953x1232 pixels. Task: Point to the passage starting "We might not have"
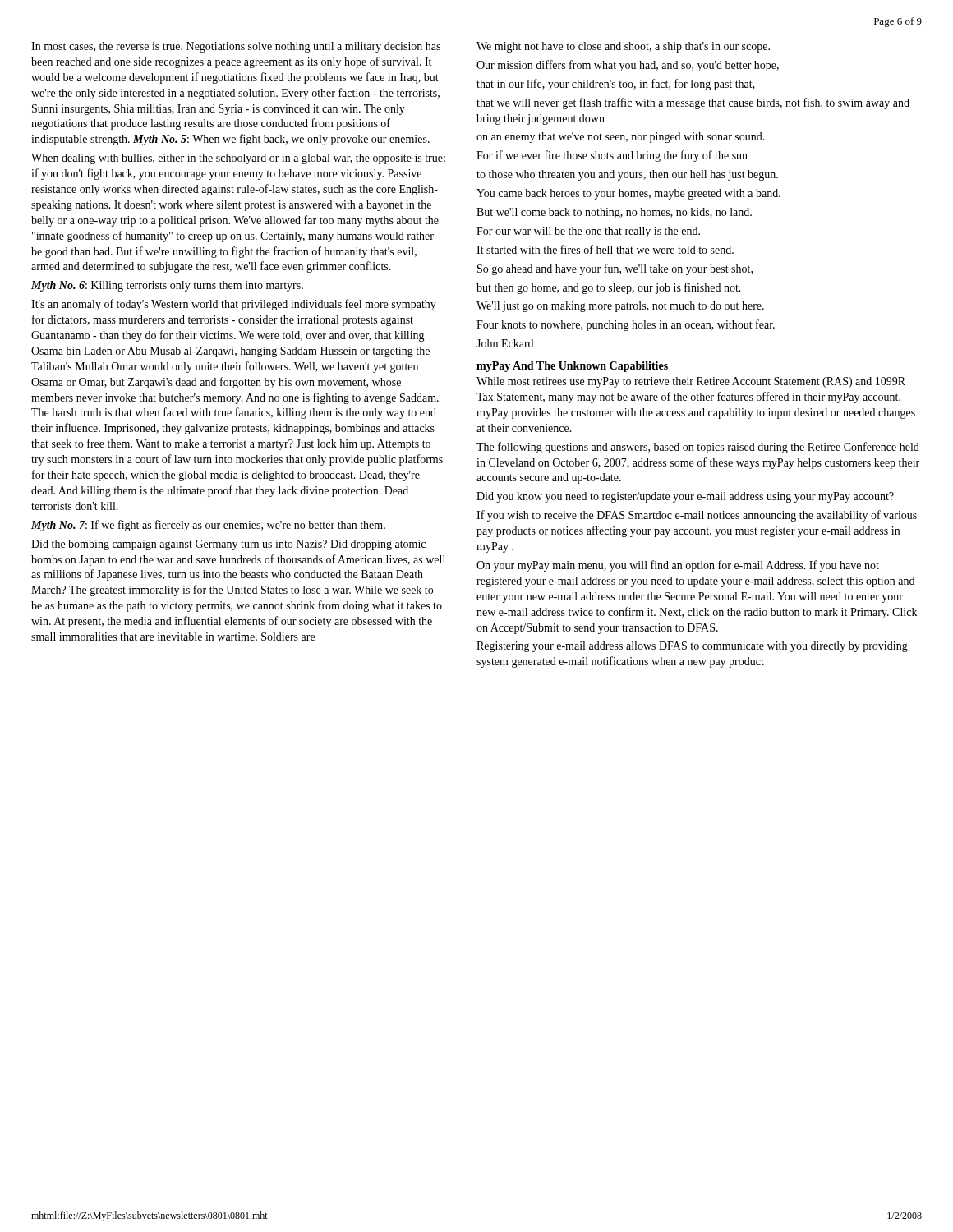[699, 196]
